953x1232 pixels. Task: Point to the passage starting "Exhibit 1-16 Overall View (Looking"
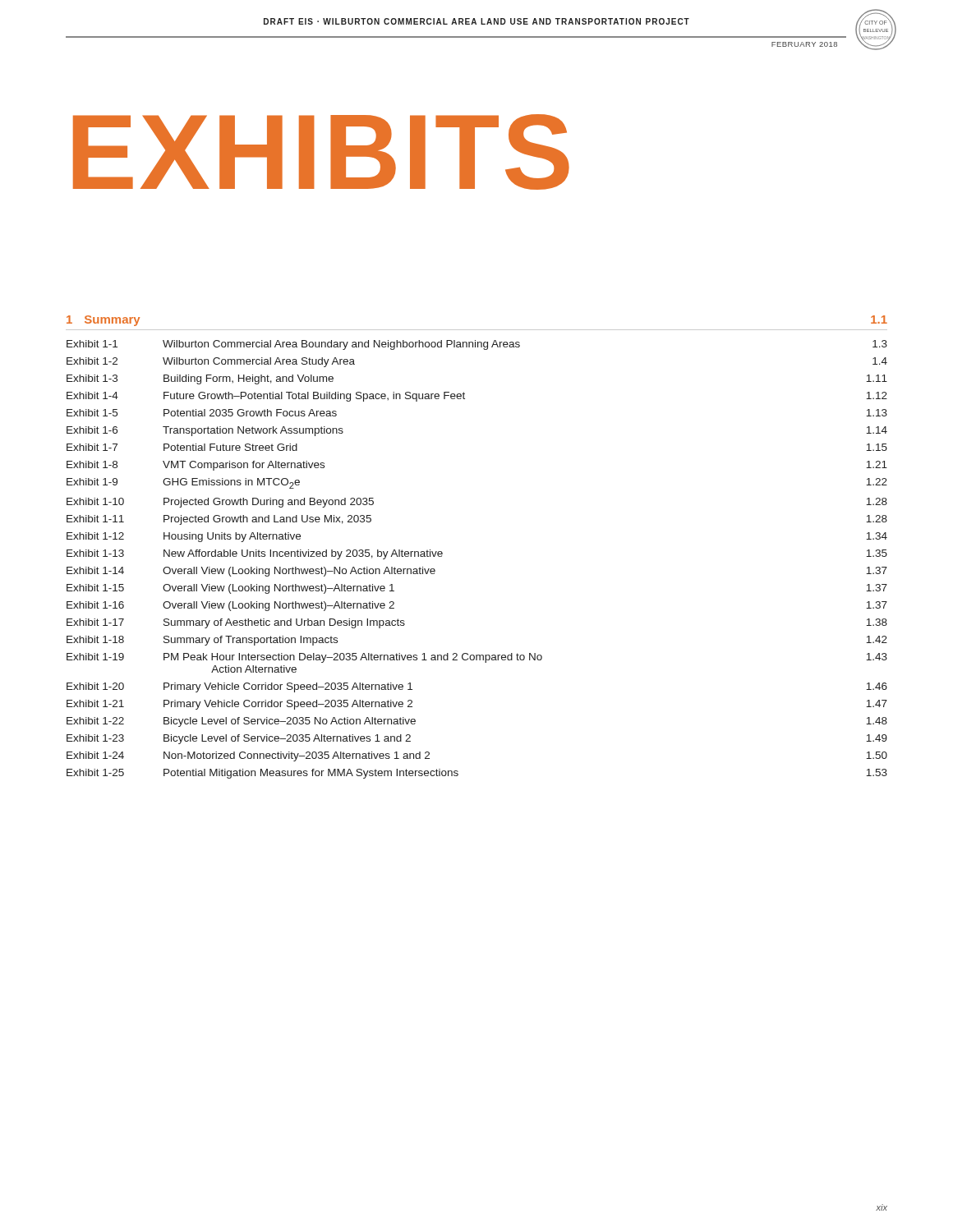94,606
